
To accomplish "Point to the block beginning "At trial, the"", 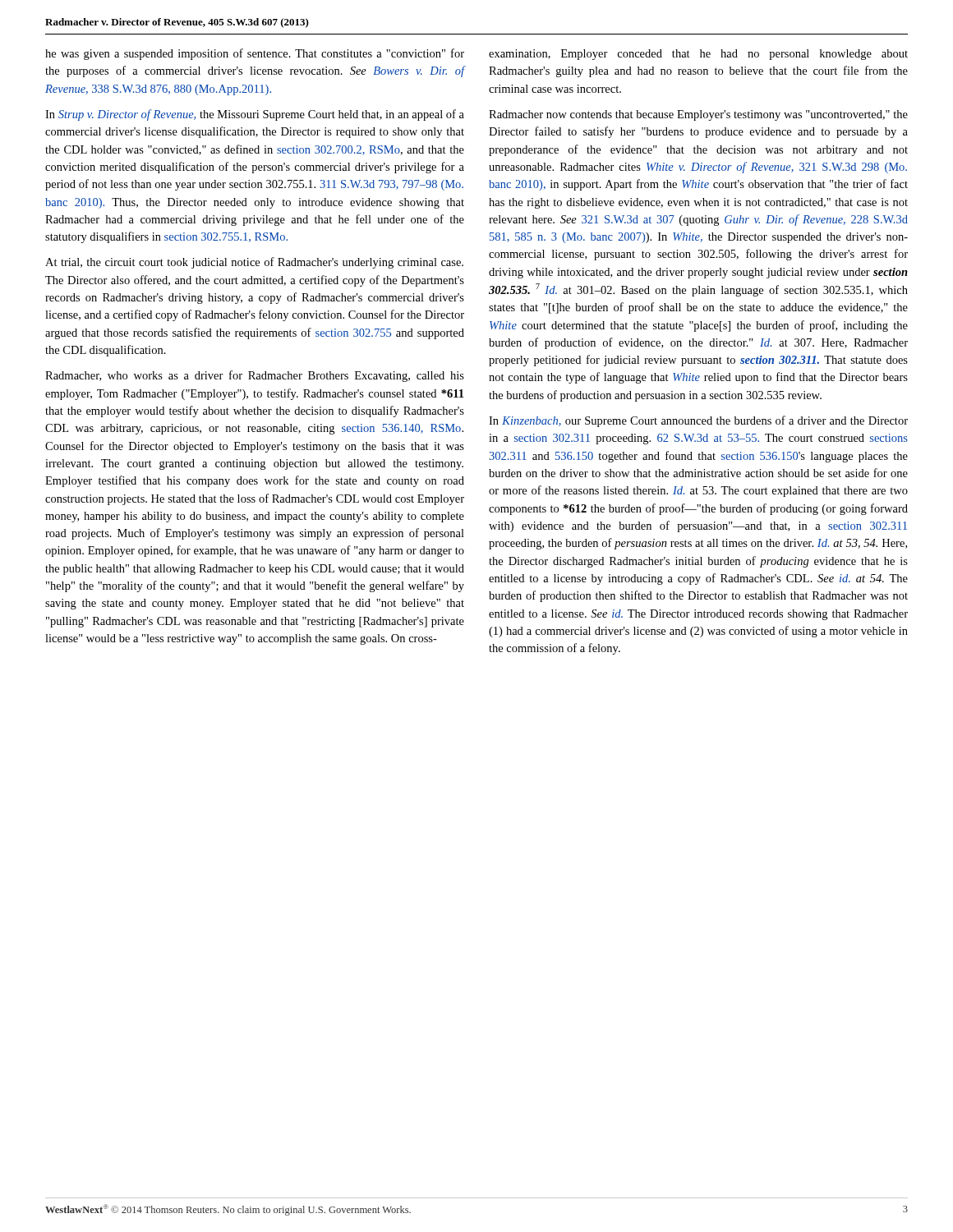I will [255, 307].
